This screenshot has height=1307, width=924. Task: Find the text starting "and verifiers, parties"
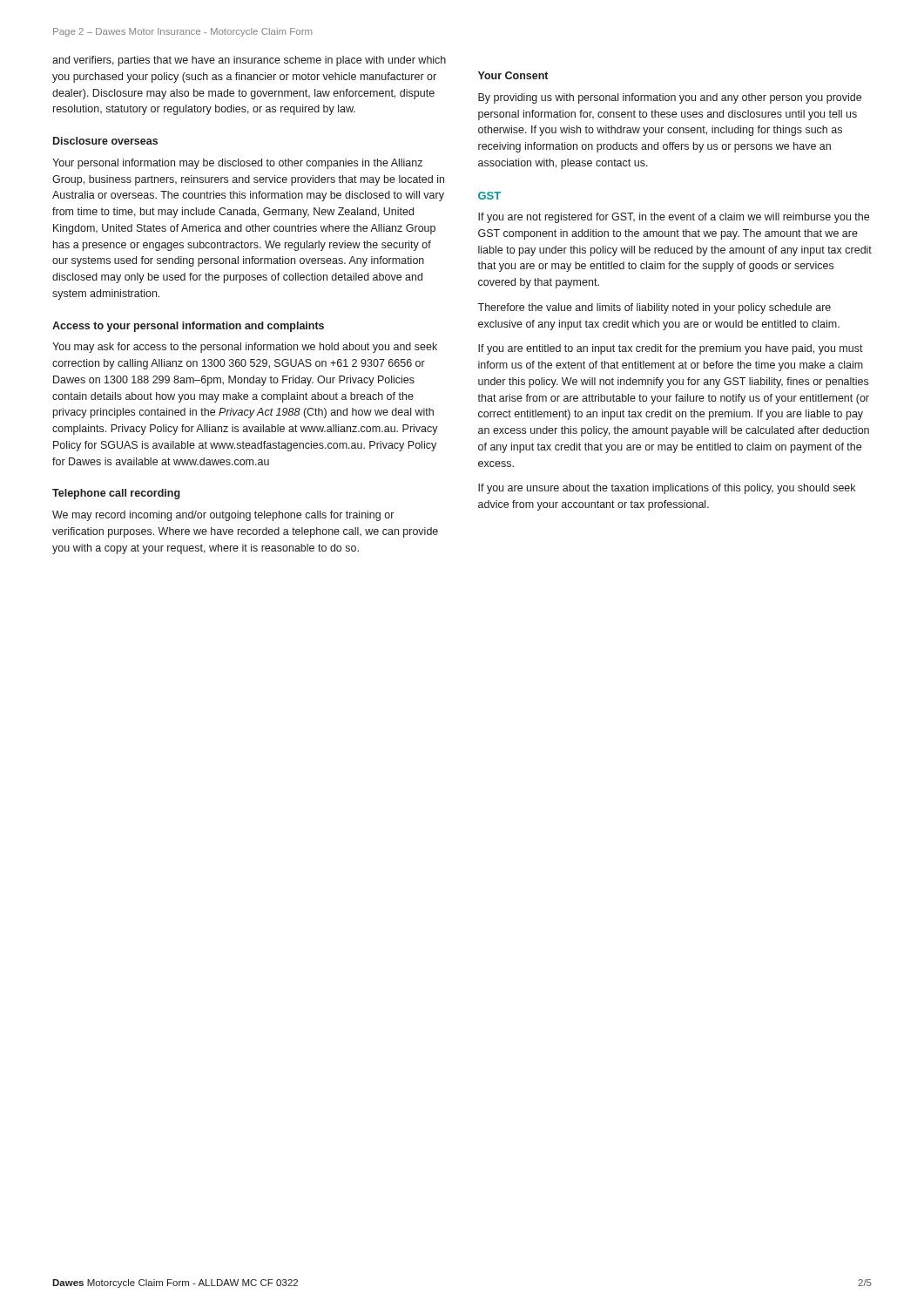pyautogui.click(x=249, y=85)
